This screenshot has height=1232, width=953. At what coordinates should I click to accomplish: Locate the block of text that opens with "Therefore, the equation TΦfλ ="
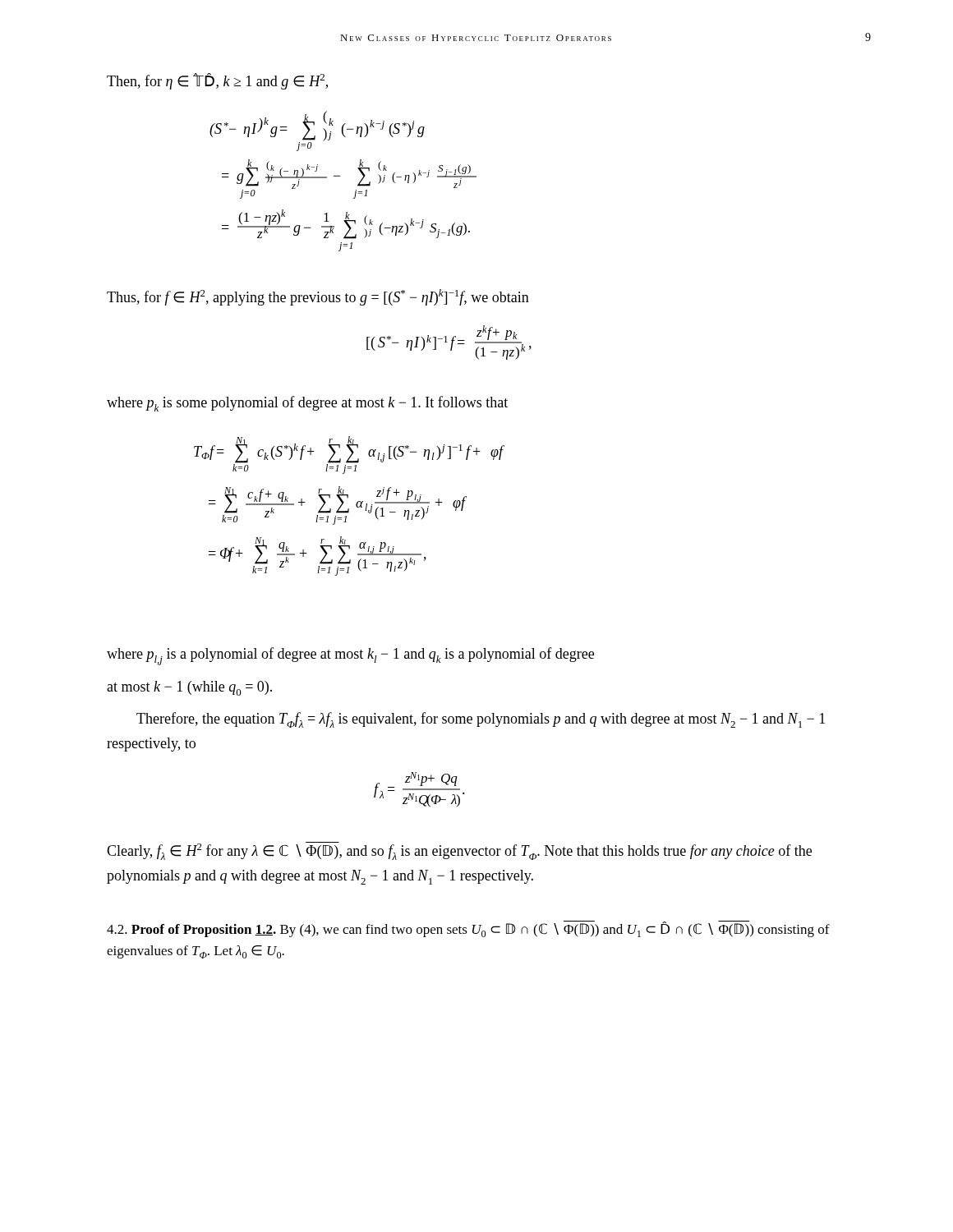466,731
